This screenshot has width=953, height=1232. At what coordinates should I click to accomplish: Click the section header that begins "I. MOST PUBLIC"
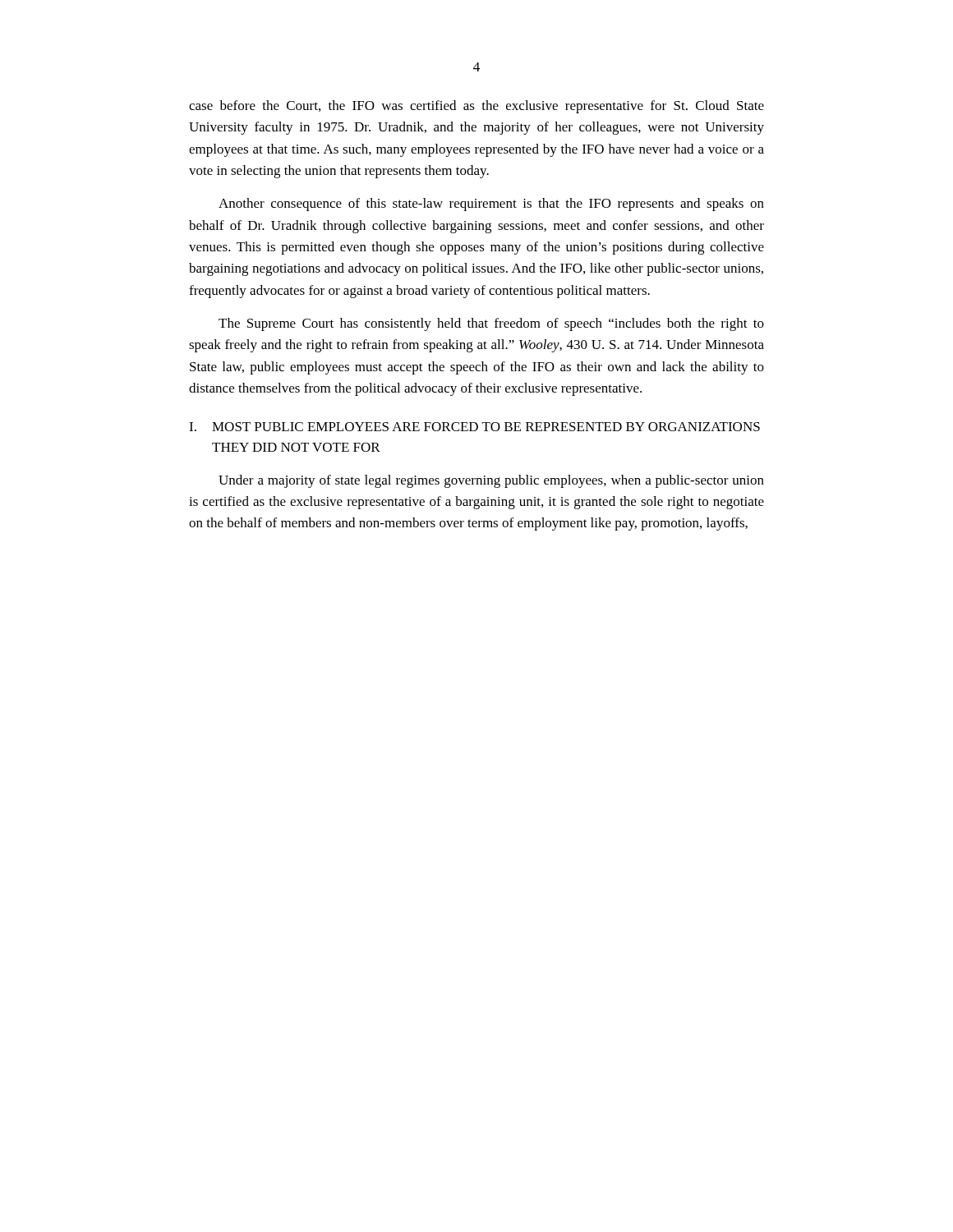(x=476, y=438)
